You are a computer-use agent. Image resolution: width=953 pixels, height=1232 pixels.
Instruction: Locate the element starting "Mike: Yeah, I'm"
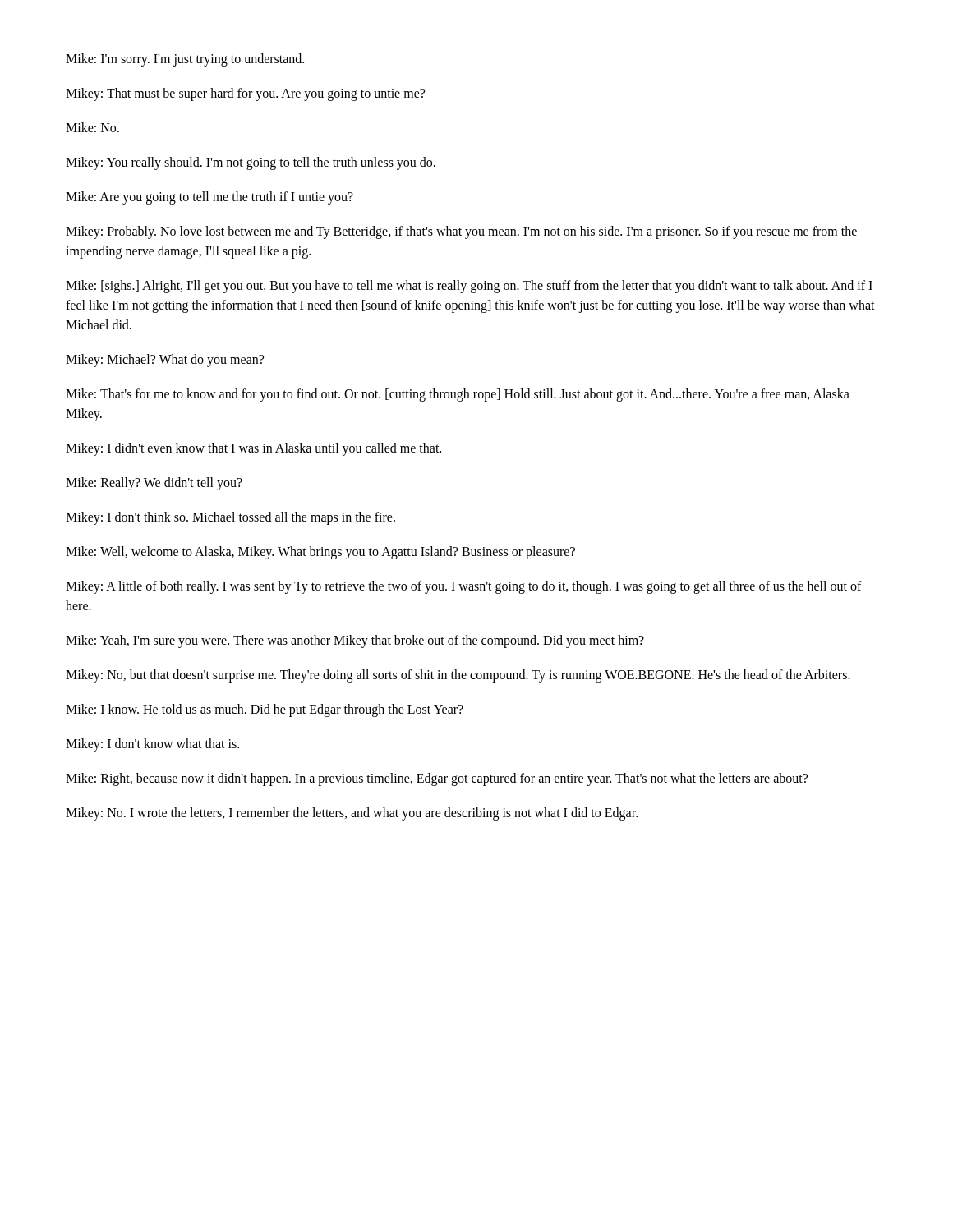[x=355, y=640]
